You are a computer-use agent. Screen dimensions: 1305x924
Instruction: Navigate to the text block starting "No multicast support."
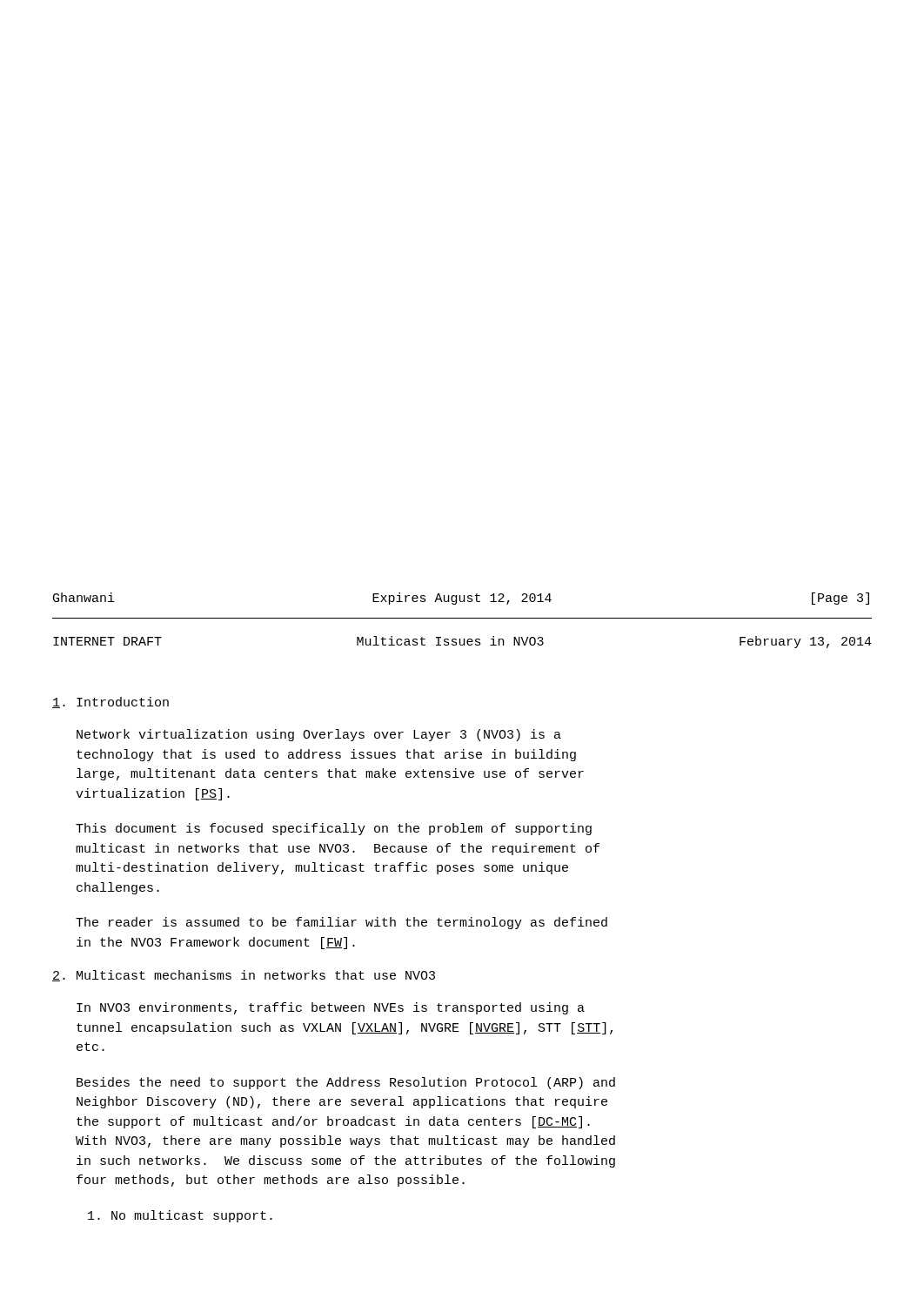point(181,1216)
